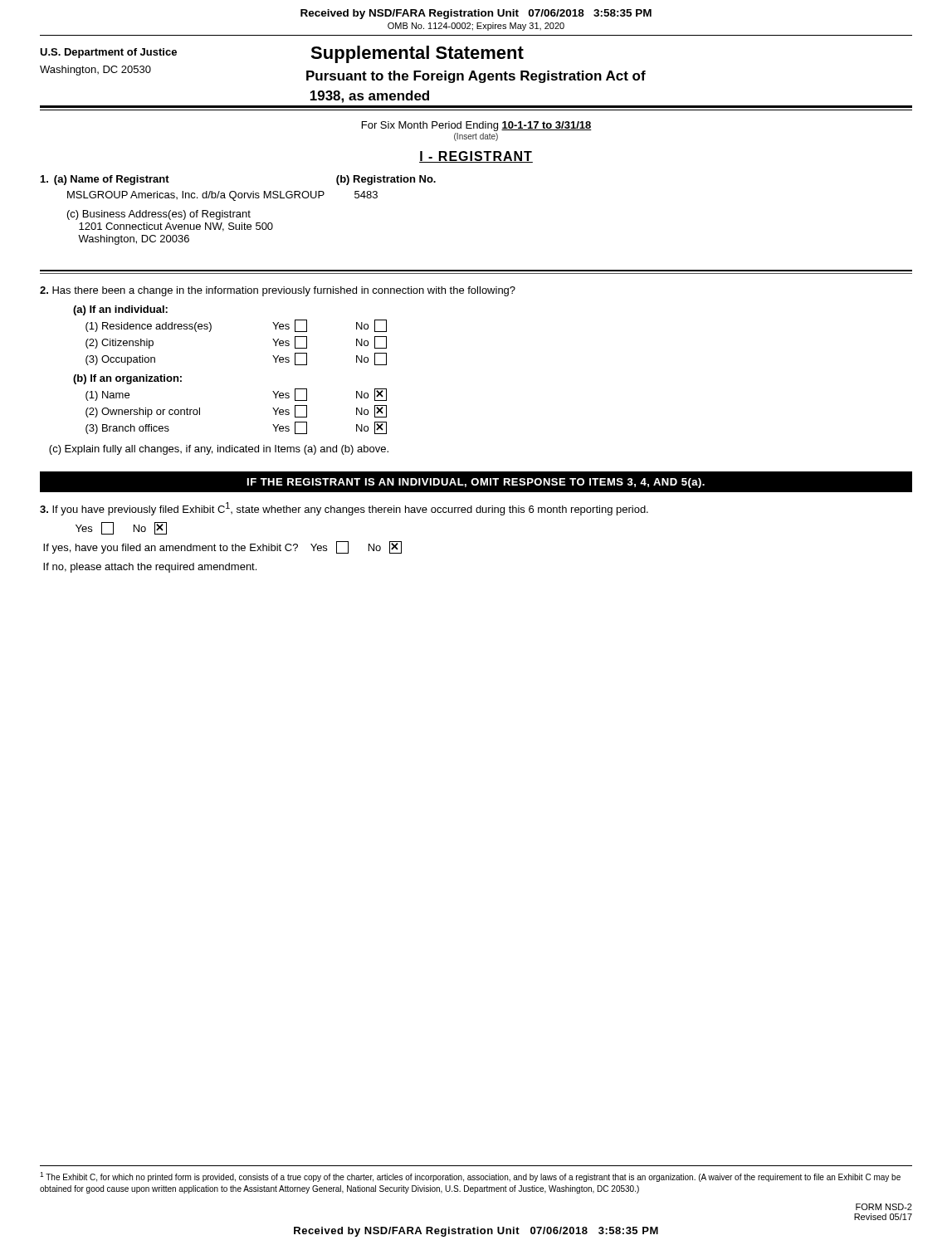Viewport: 952px width, 1245px height.
Task: Locate the list item that reads "(2) Citizenship Yes"
Action: [x=120, y=342]
